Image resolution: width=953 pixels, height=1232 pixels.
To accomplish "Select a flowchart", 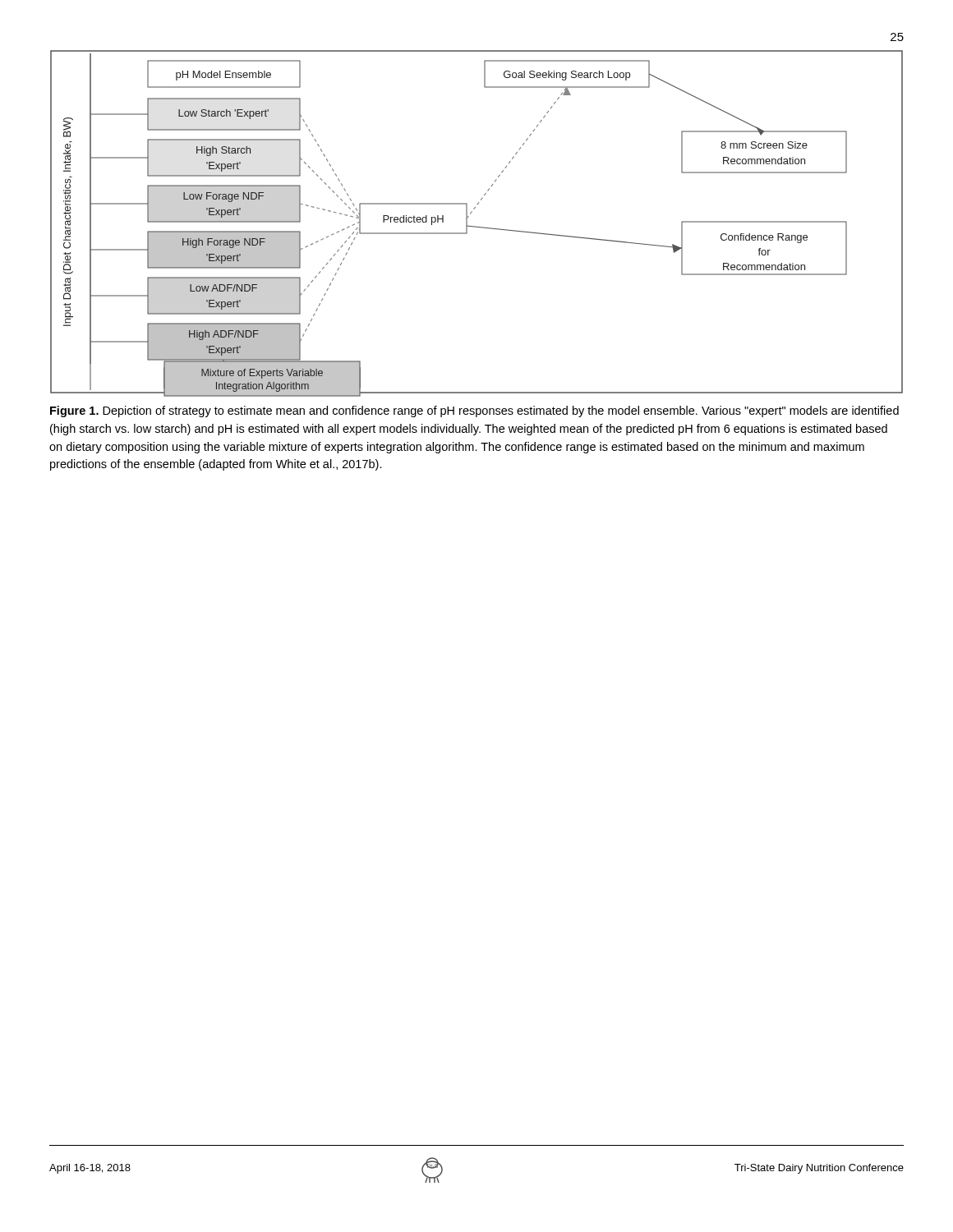I will coord(476,223).
